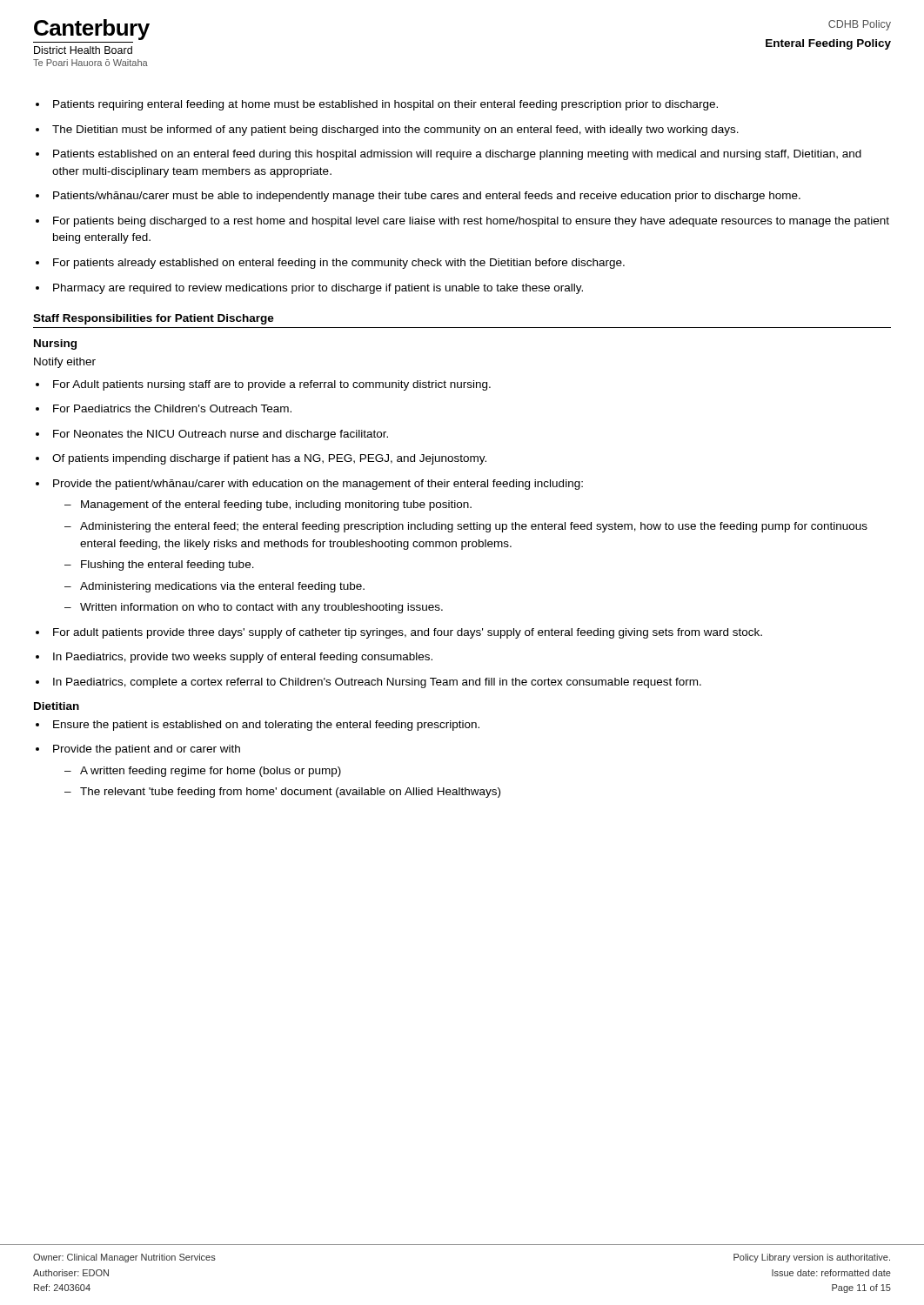
Task: Select the list item that reads "Ensure the patient"
Action: pyautogui.click(x=266, y=724)
